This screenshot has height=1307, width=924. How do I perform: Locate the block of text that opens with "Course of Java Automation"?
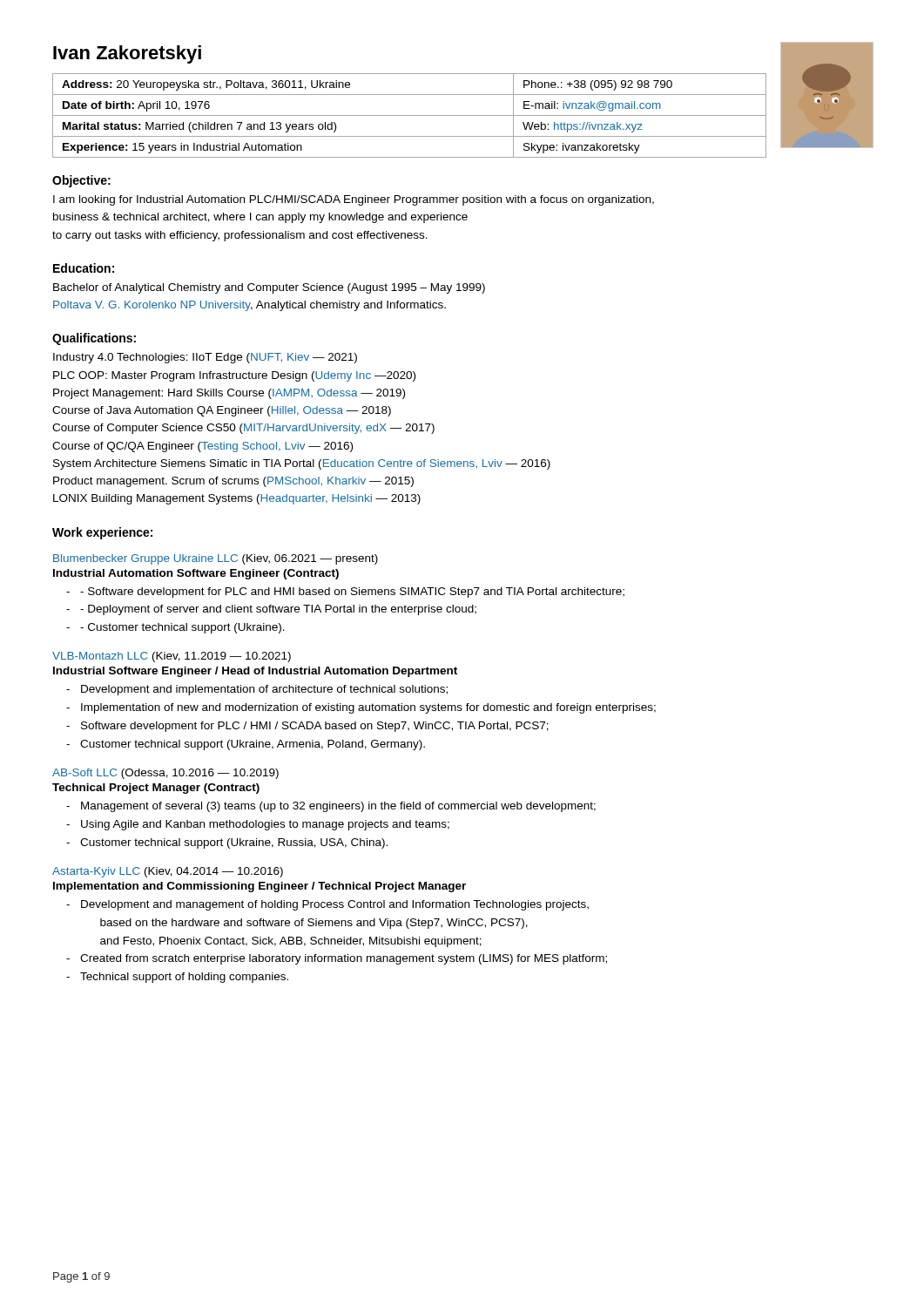[x=222, y=410]
